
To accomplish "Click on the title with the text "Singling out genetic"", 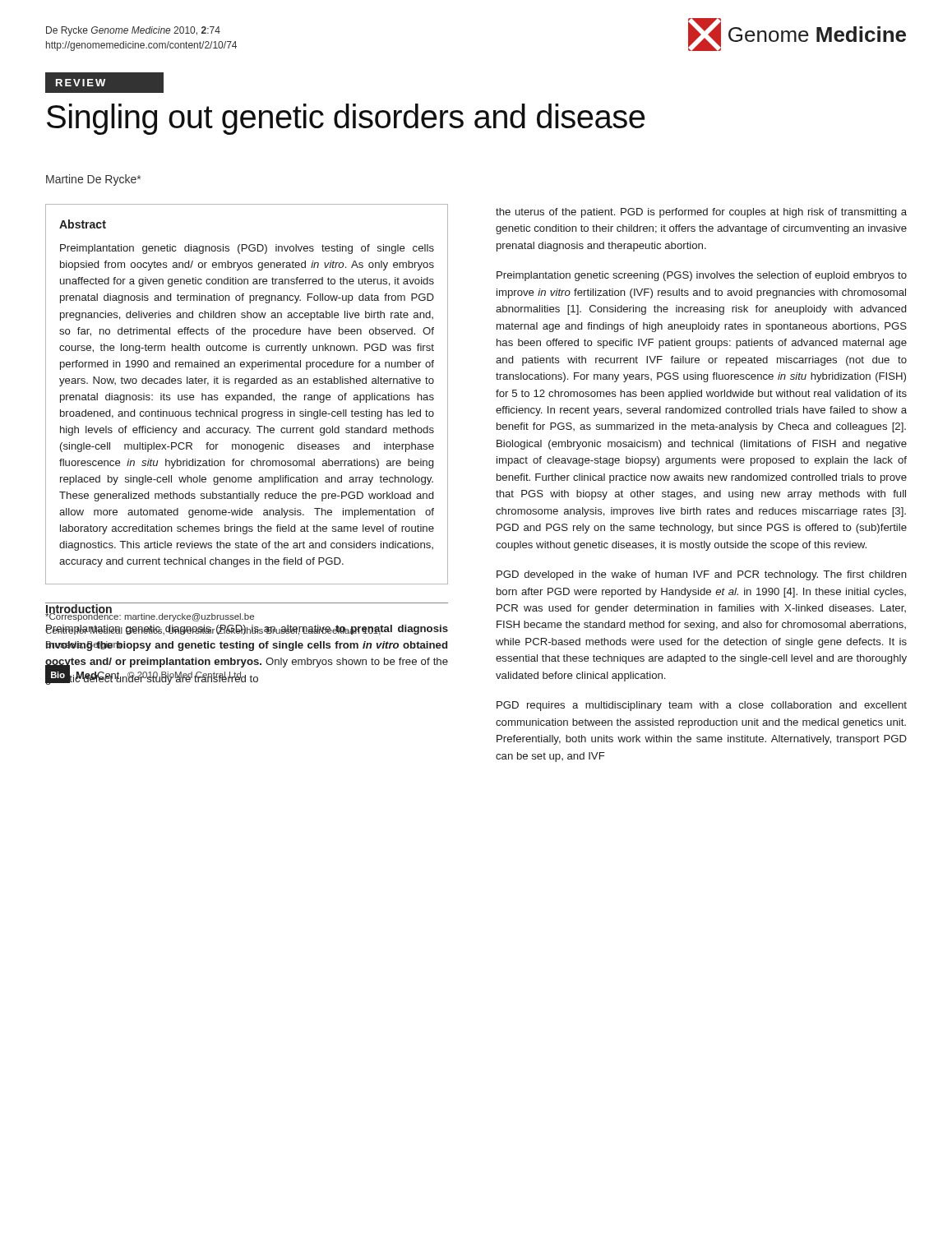I will point(346,117).
